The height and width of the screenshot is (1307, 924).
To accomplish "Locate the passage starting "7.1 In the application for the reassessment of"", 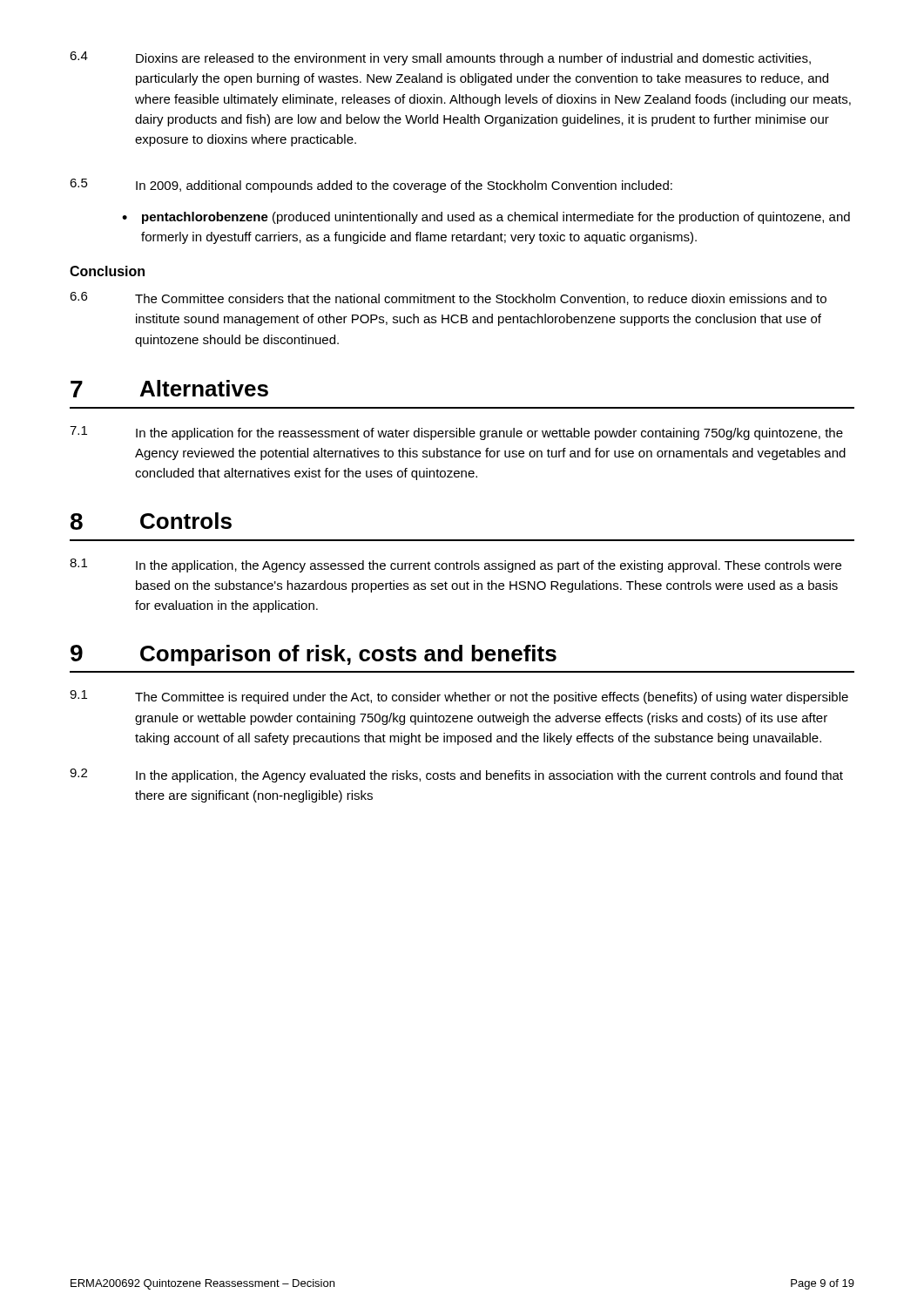I will tap(462, 453).
